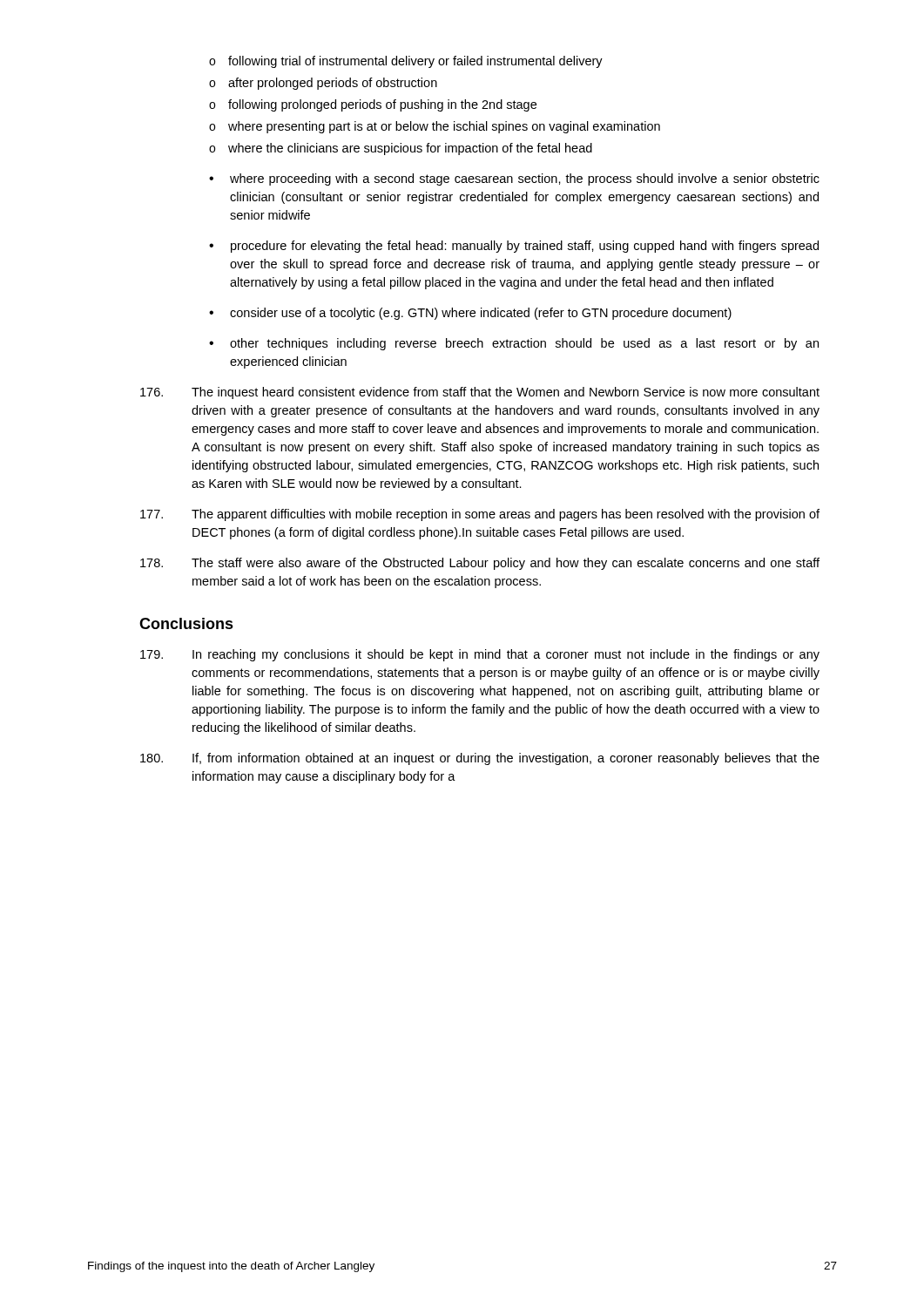Locate the text starting "The inquest heard consistent evidence from staff that"
This screenshot has width=924, height=1307.
point(479,438)
